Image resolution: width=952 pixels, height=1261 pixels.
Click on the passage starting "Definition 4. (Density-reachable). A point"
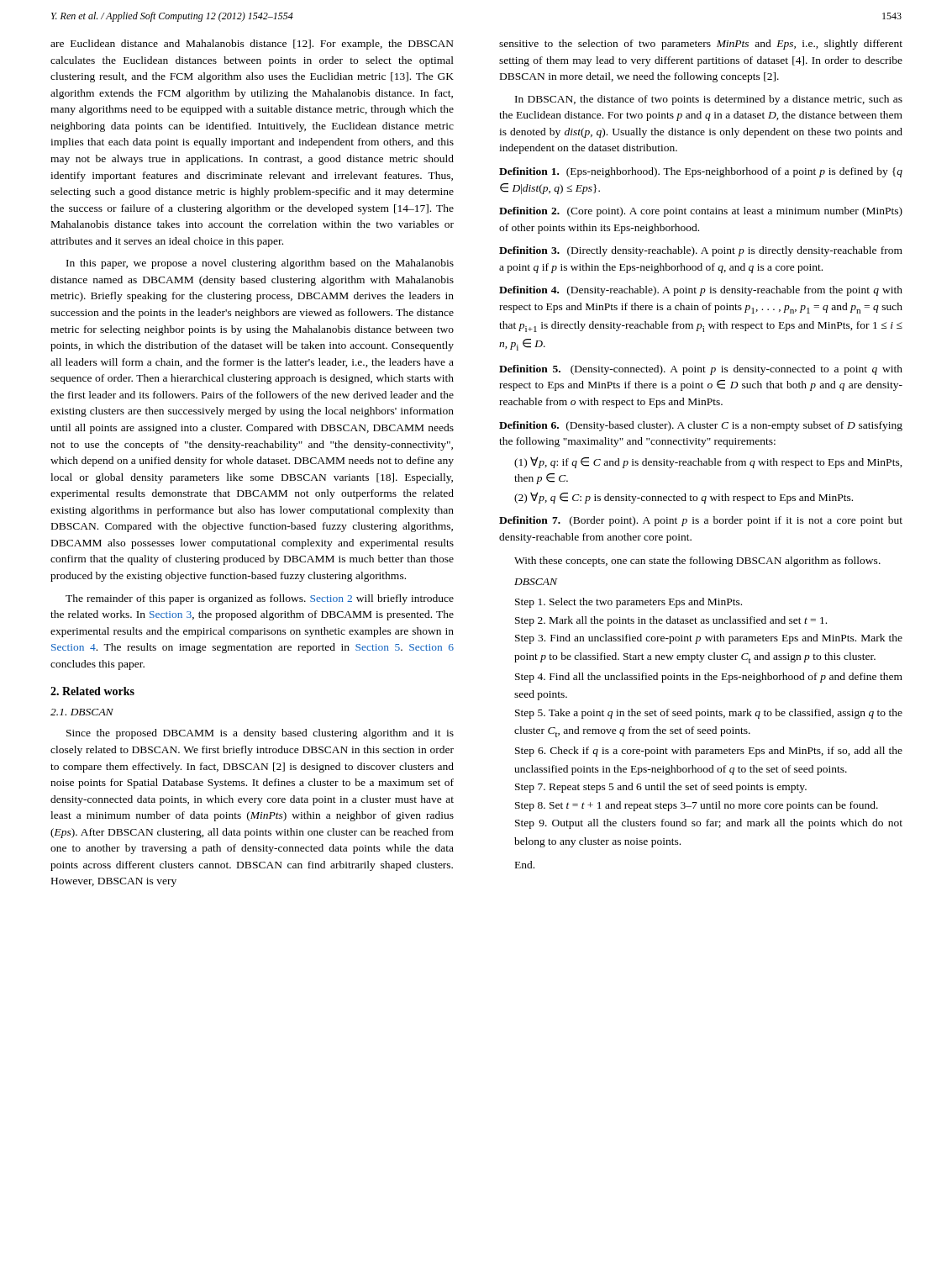(701, 318)
